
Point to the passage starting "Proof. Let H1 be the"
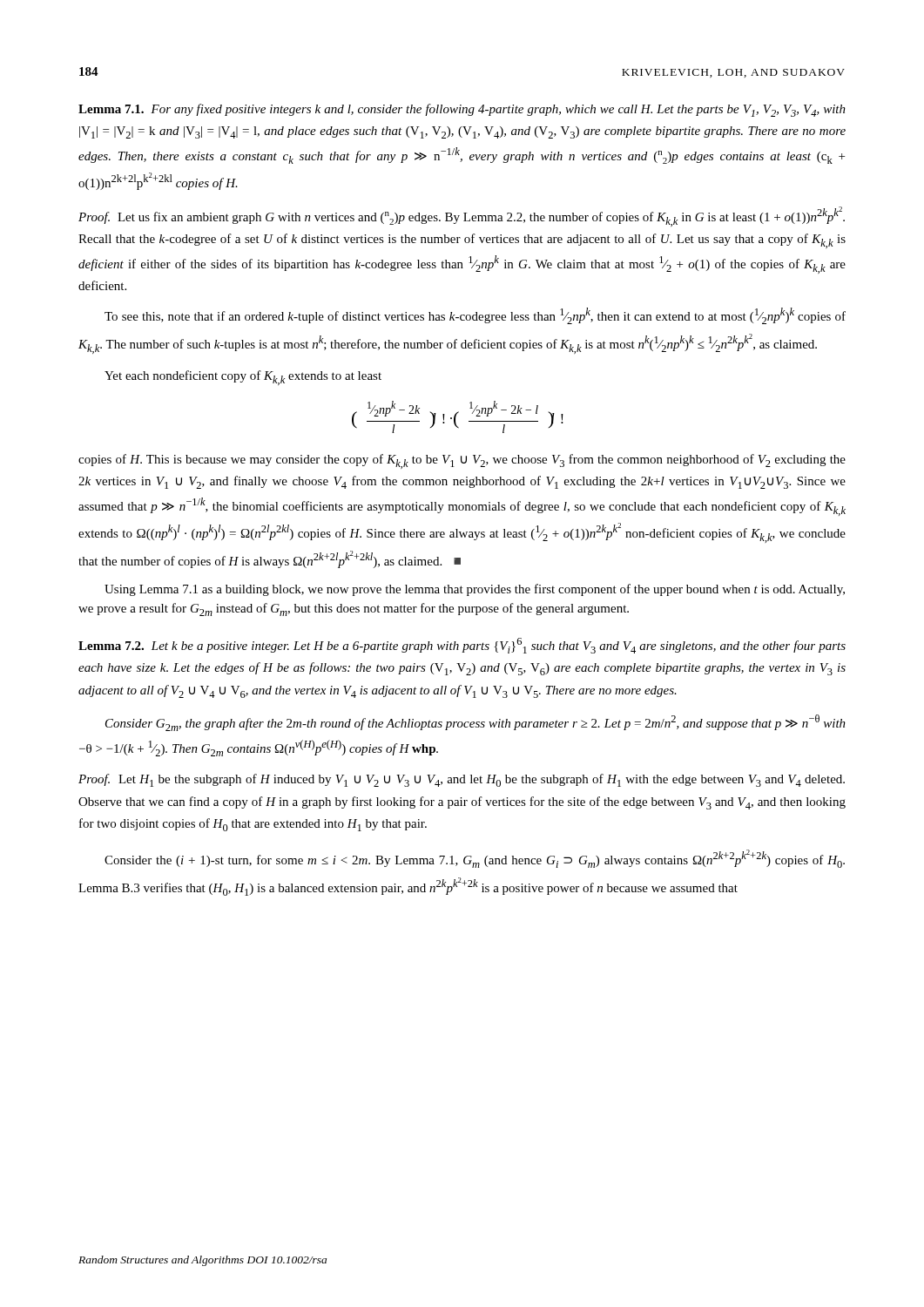462,803
